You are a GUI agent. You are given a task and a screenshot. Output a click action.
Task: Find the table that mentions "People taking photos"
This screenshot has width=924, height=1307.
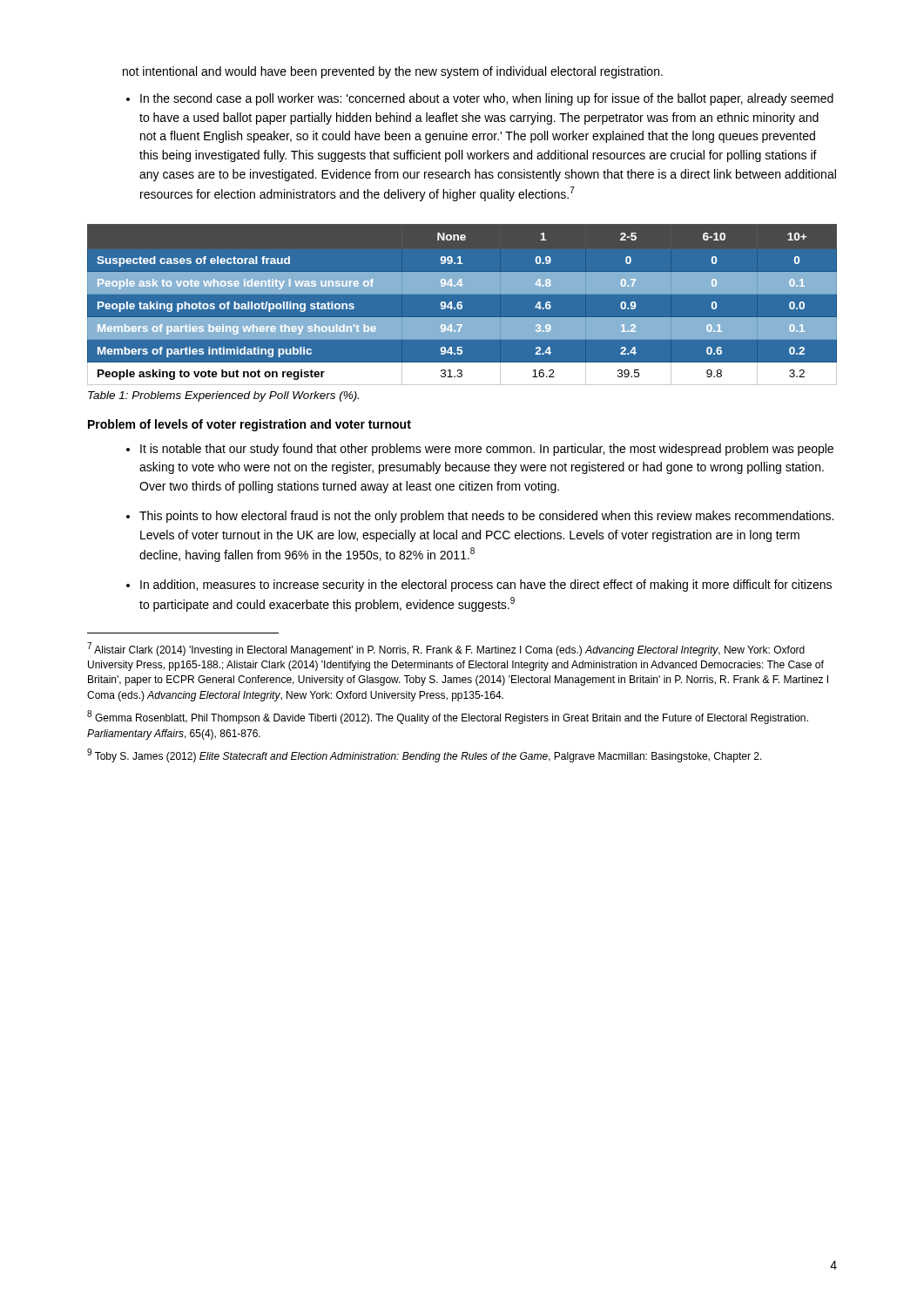pyautogui.click(x=462, y=304)
